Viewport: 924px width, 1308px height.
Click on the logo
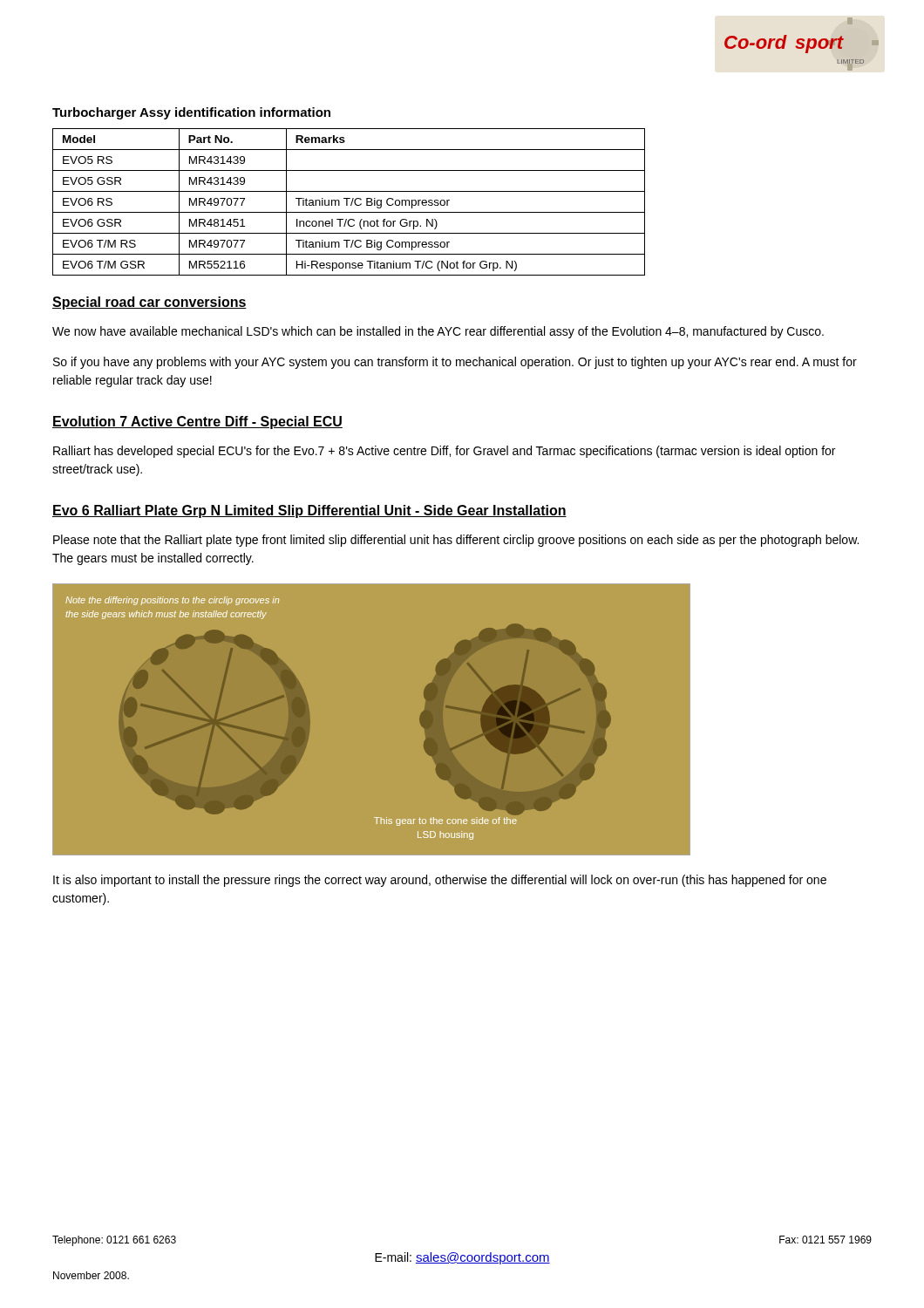point(802,45)
